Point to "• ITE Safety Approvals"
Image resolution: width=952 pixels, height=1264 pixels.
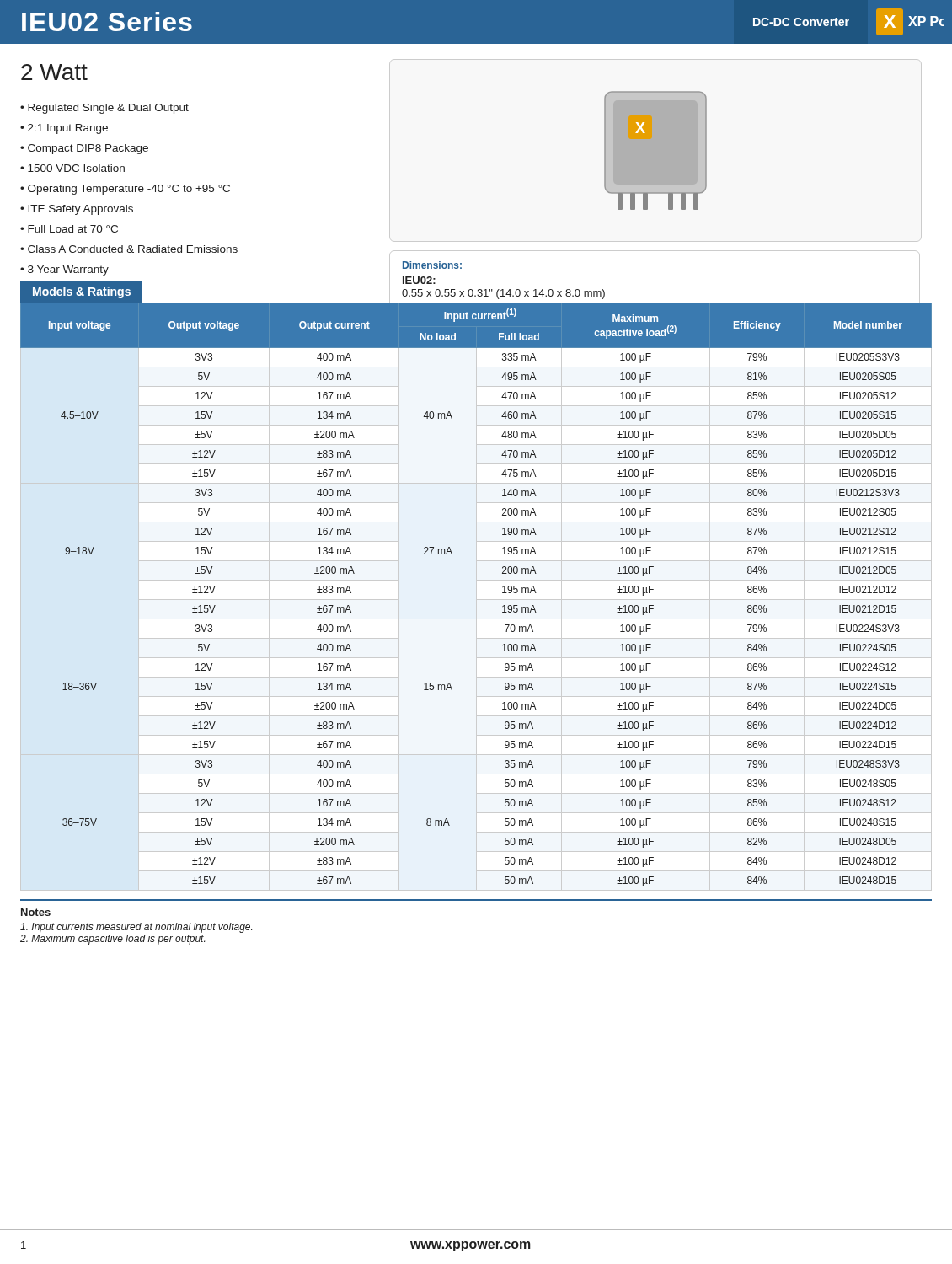coord(77,209)
